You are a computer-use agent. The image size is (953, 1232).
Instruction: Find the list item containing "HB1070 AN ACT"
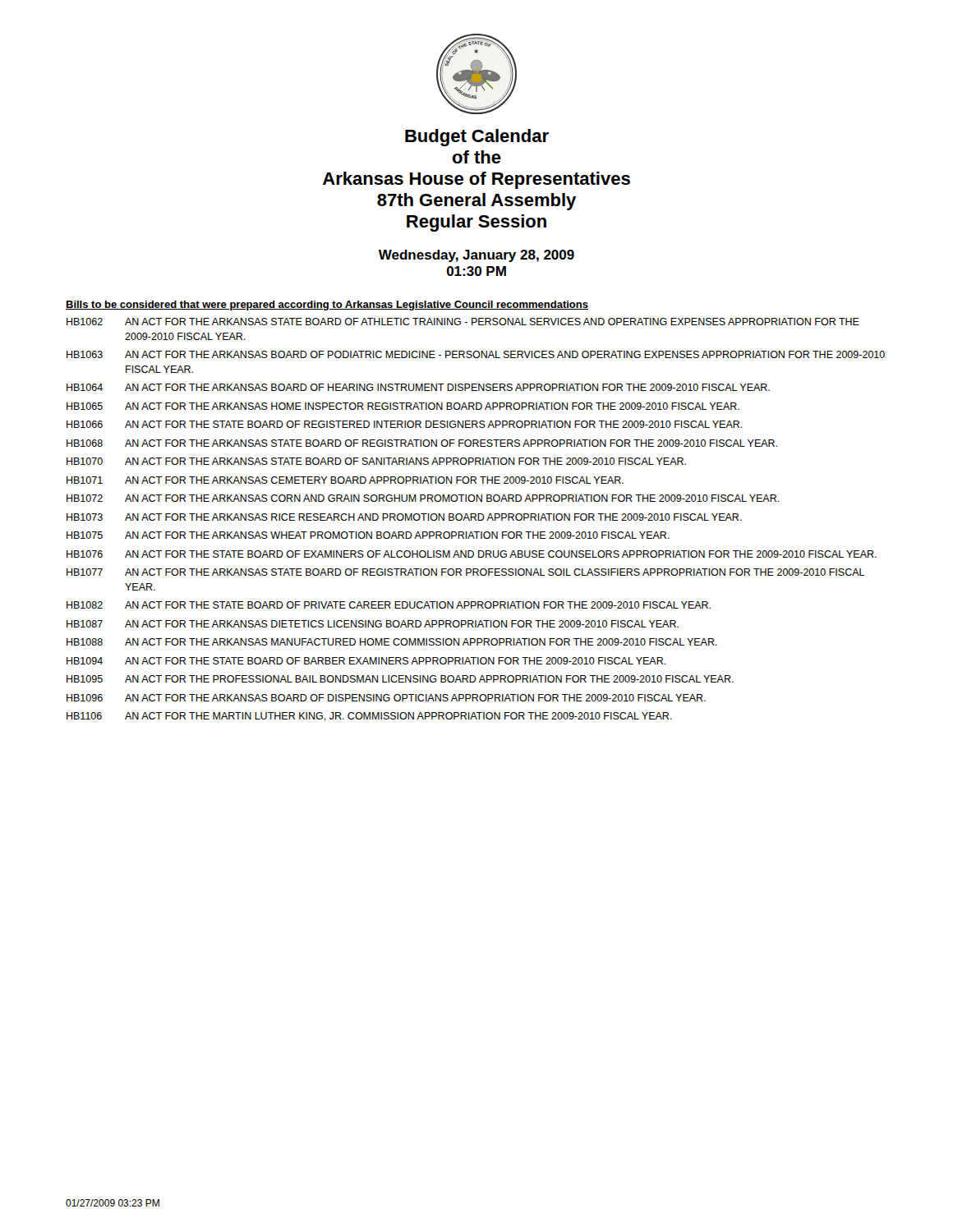pos(476,462)
